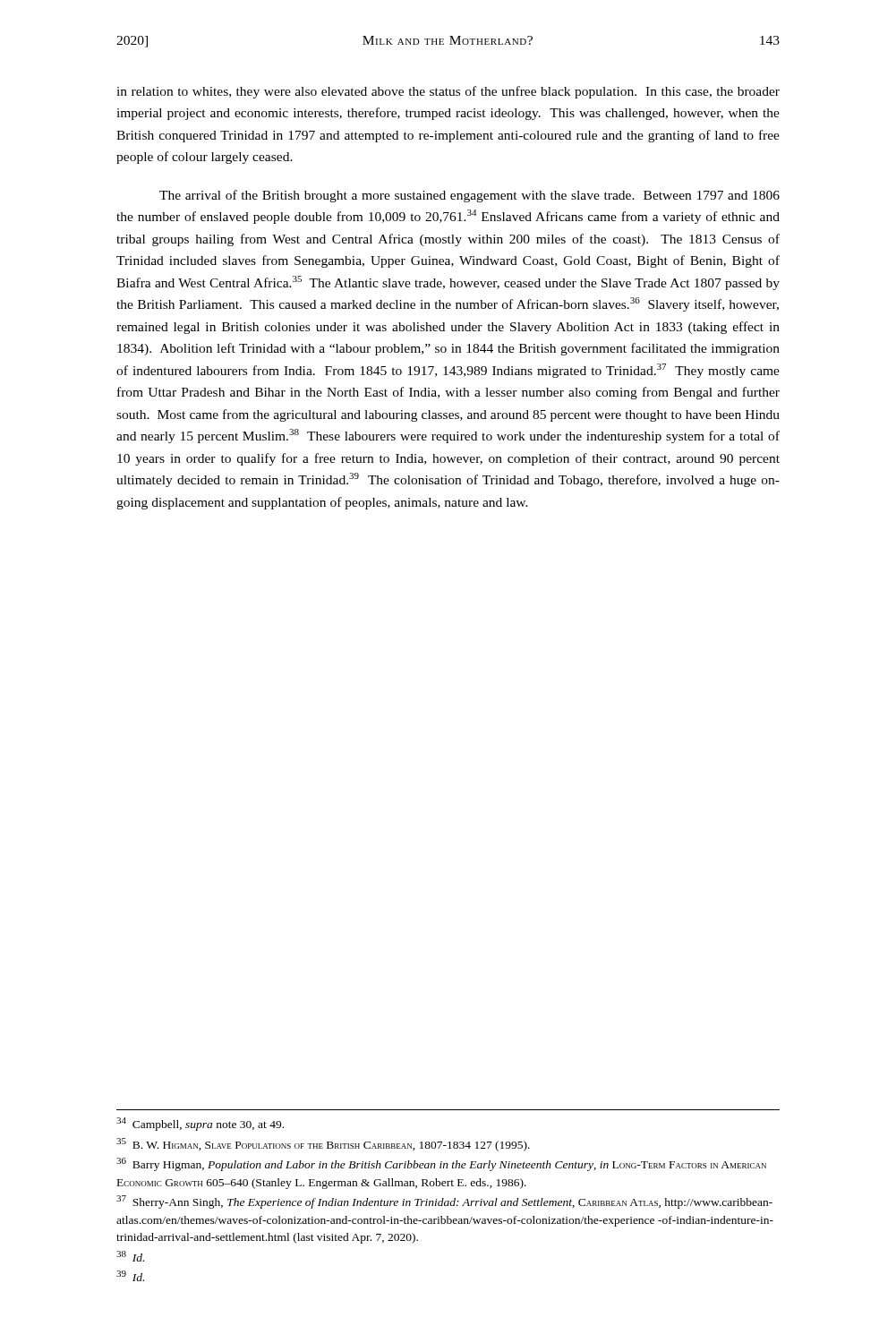Find the footnote that says "37 Sherry-Ann Singh, The Experience of Indian Indenture"
The width and height of the screenshot is (896, 1343).
(445, 1219)
